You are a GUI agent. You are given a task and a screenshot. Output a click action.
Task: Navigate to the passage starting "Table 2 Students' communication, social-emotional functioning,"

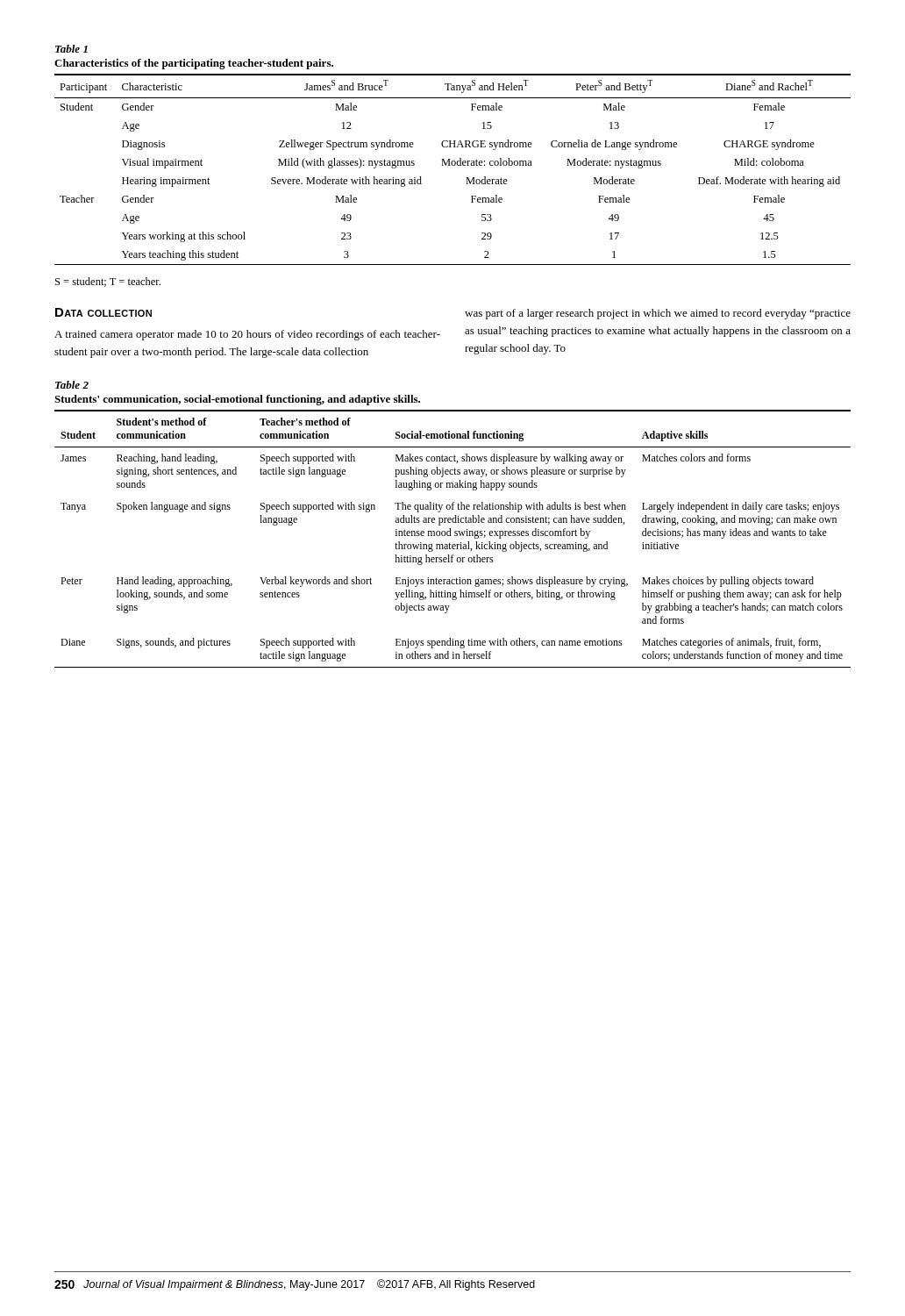[x=238, y=392]
